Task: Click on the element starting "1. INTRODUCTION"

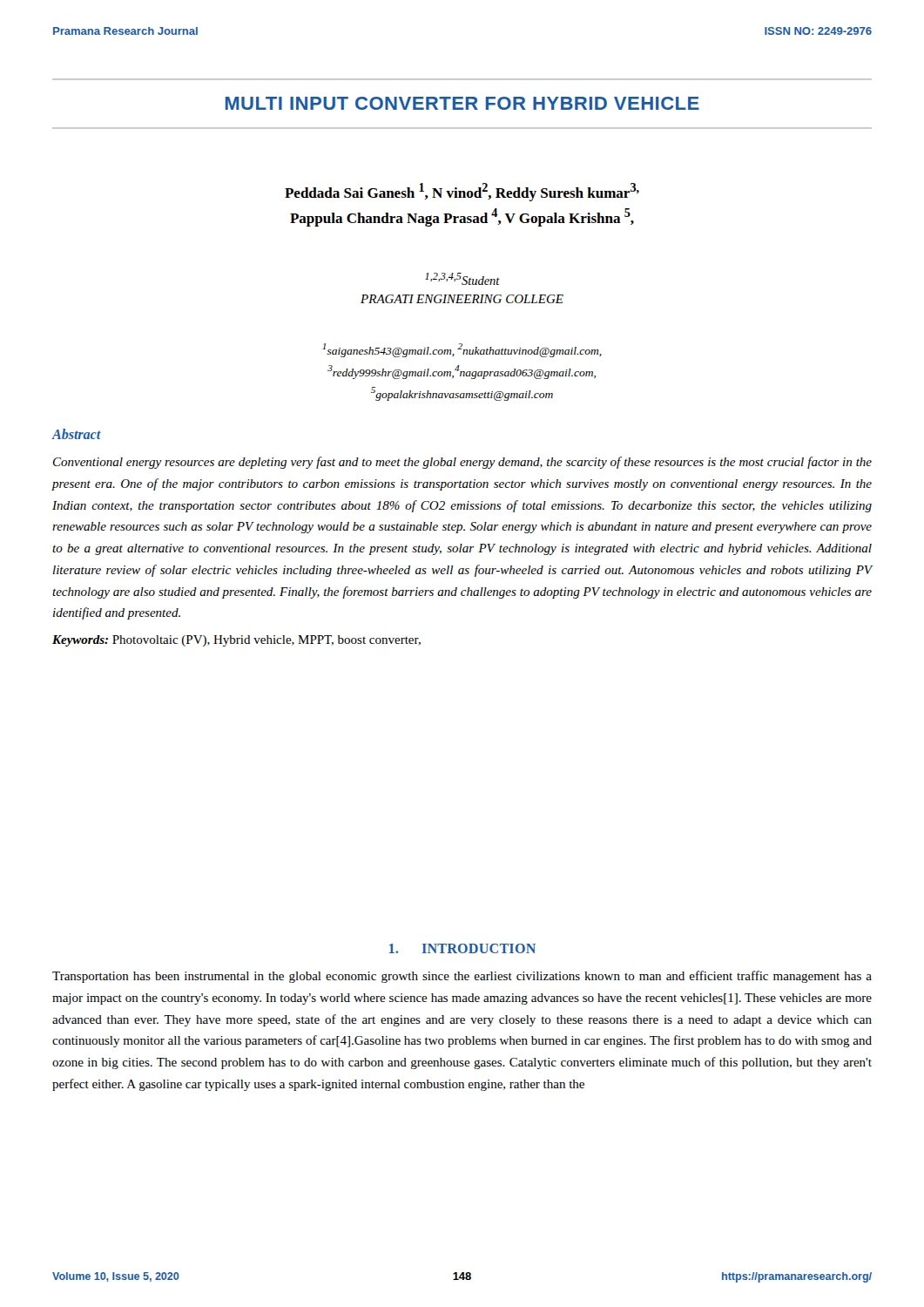Action: point(462,948)
